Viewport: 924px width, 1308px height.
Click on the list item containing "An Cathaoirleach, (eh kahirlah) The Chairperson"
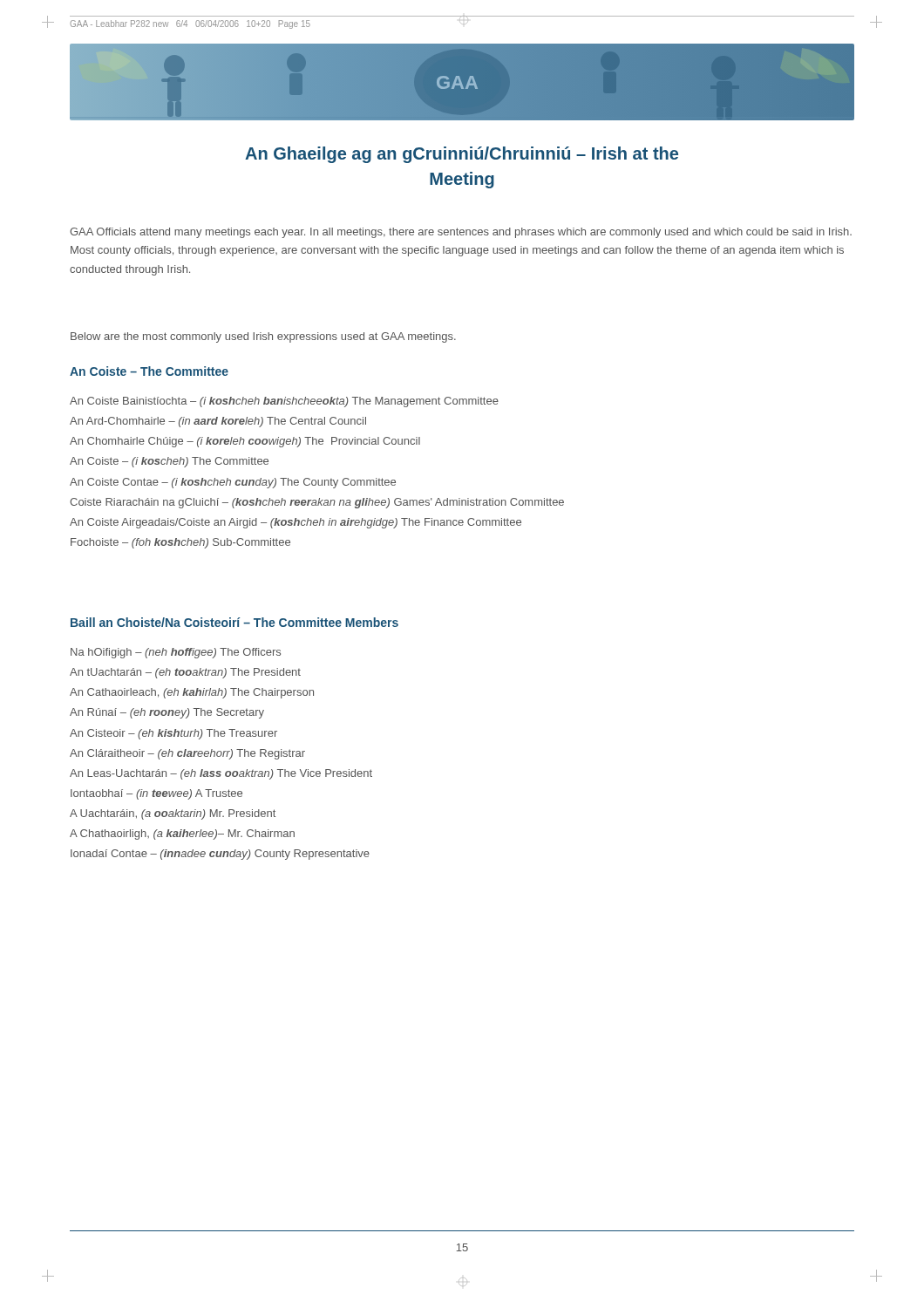click(192, 692)
